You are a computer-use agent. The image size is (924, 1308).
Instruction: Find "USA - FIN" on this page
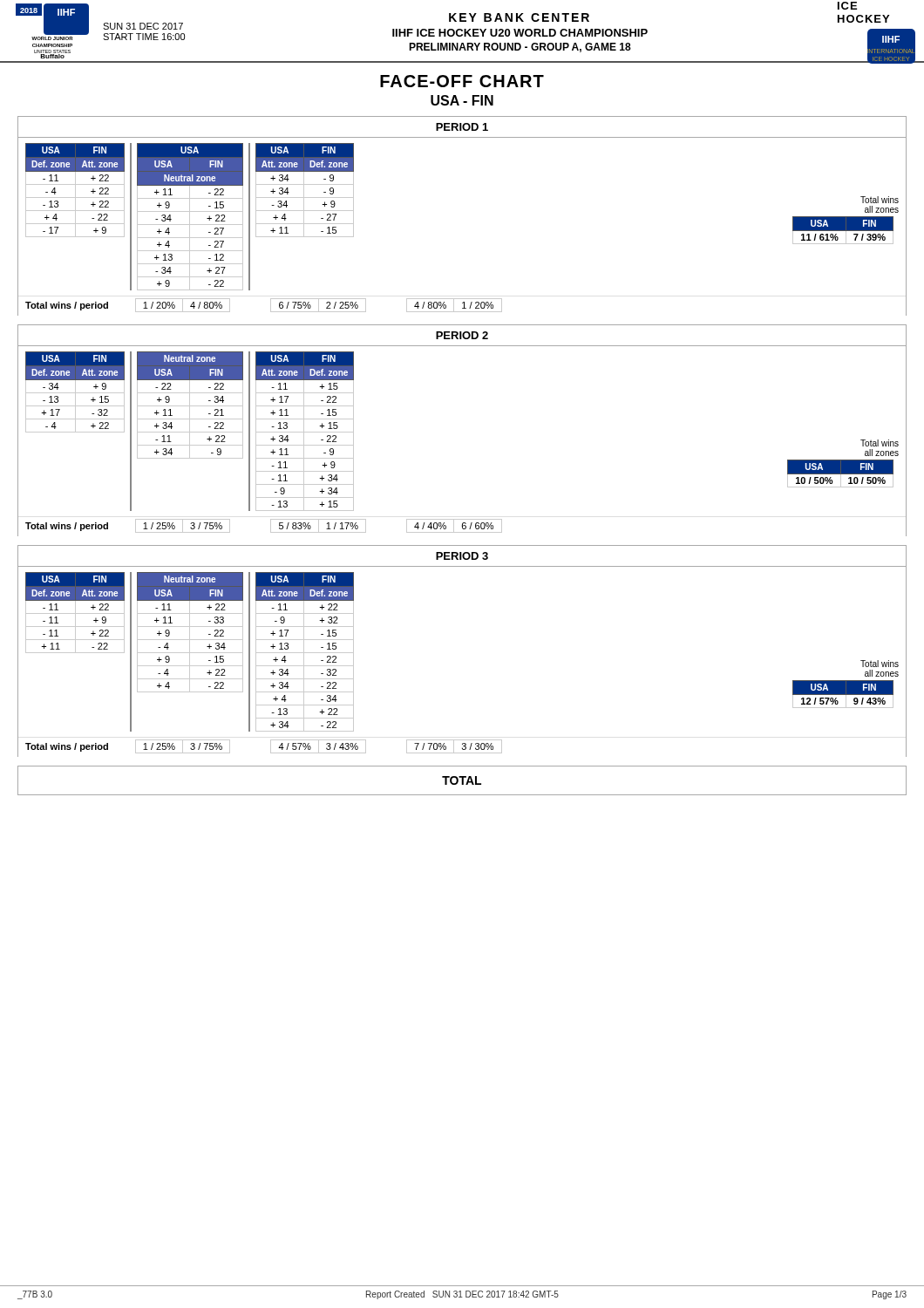click(462, 101)
